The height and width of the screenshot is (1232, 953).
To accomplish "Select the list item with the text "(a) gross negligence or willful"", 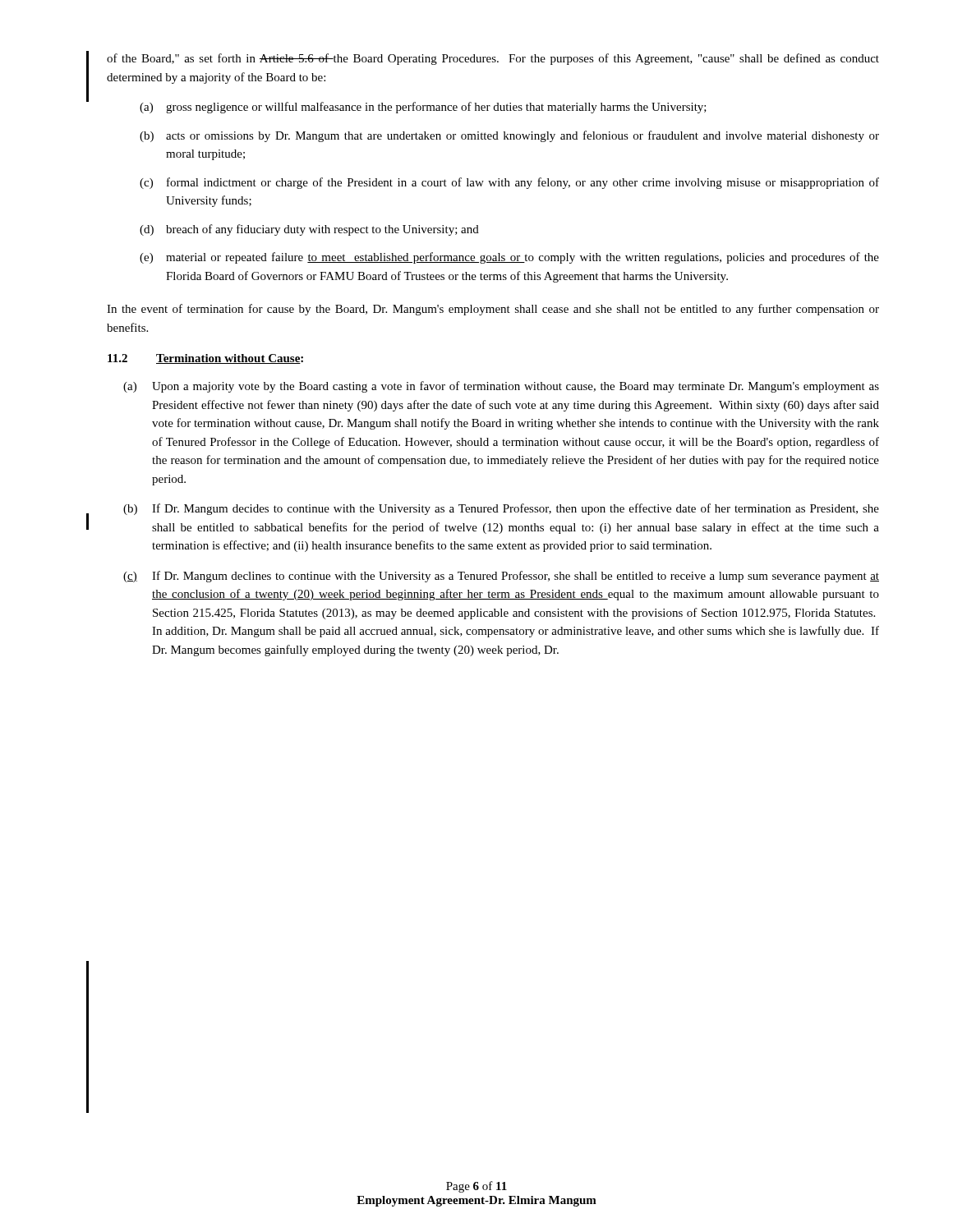I will 509,107.
